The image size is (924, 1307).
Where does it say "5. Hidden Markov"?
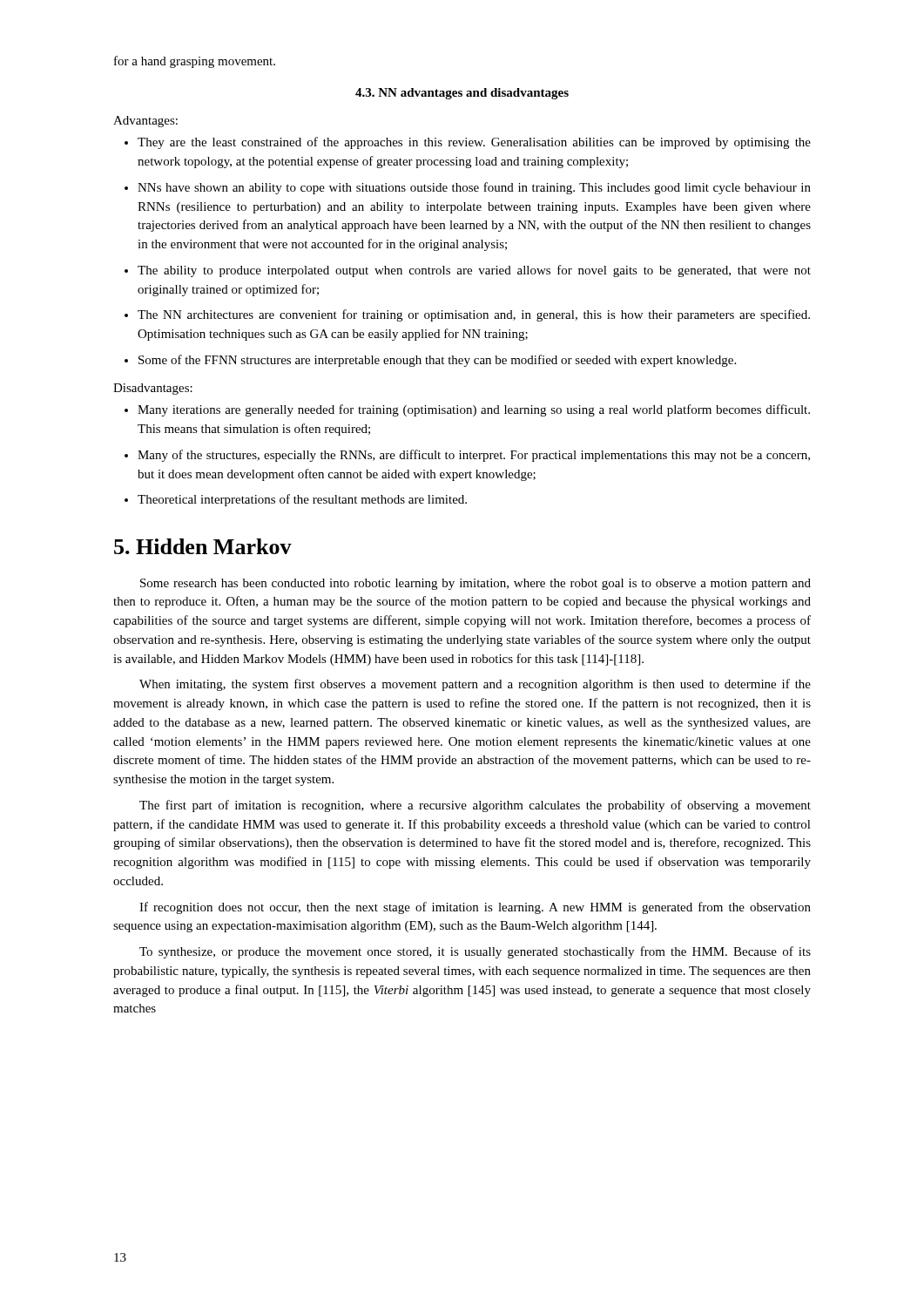click(203, 546)
